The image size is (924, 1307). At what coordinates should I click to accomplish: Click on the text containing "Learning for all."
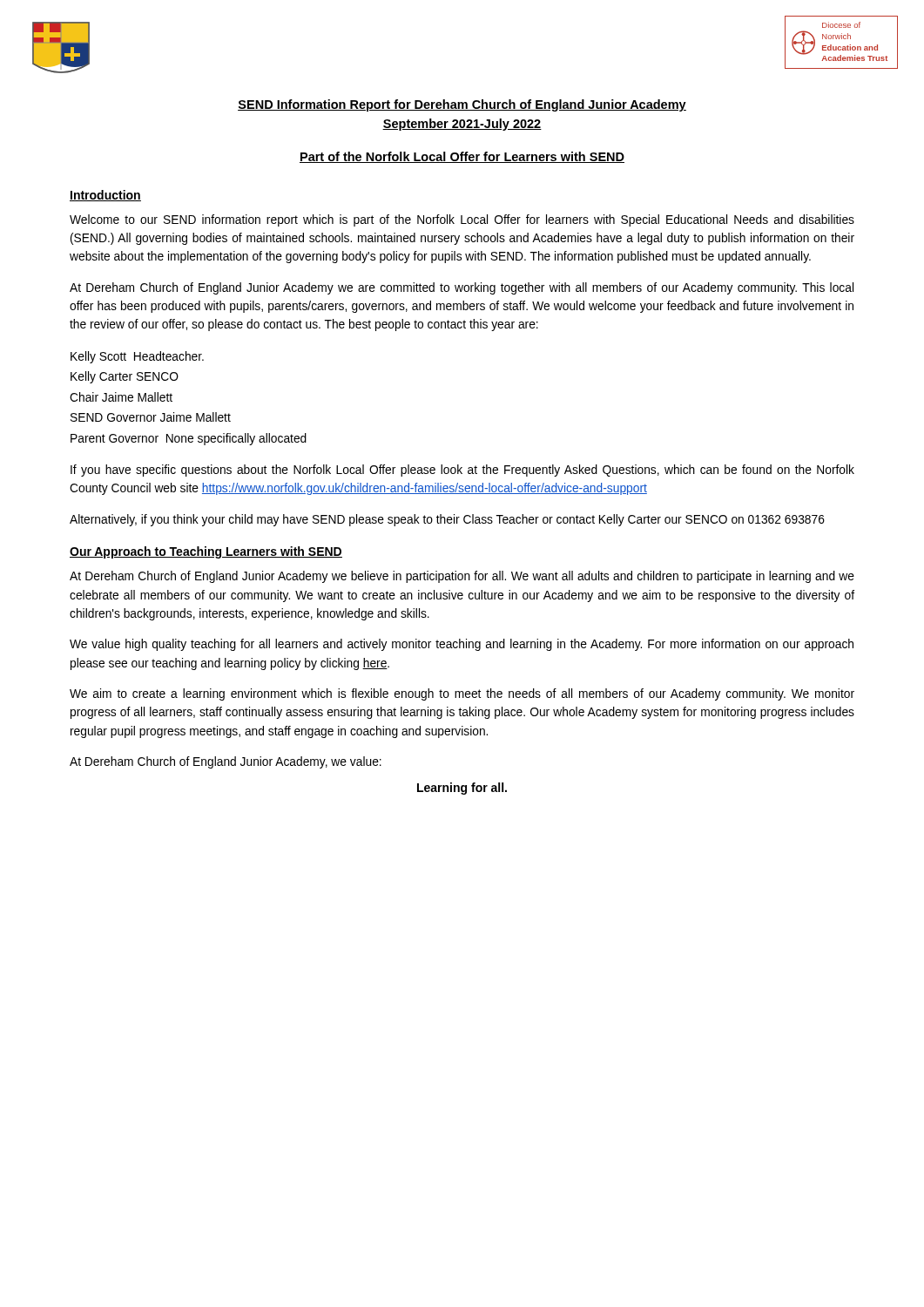462,787
